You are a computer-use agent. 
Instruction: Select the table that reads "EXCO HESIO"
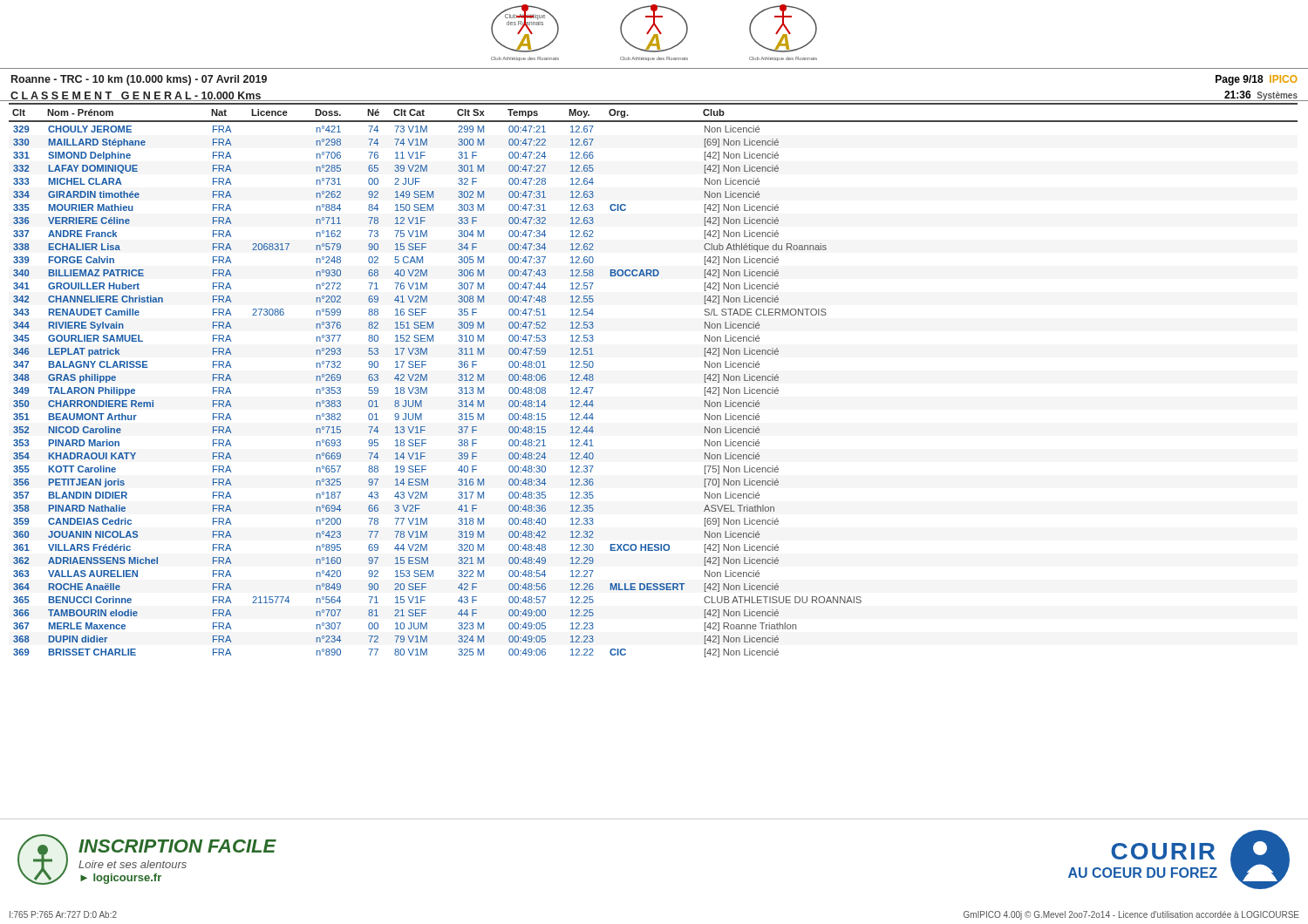click(654, 381)
